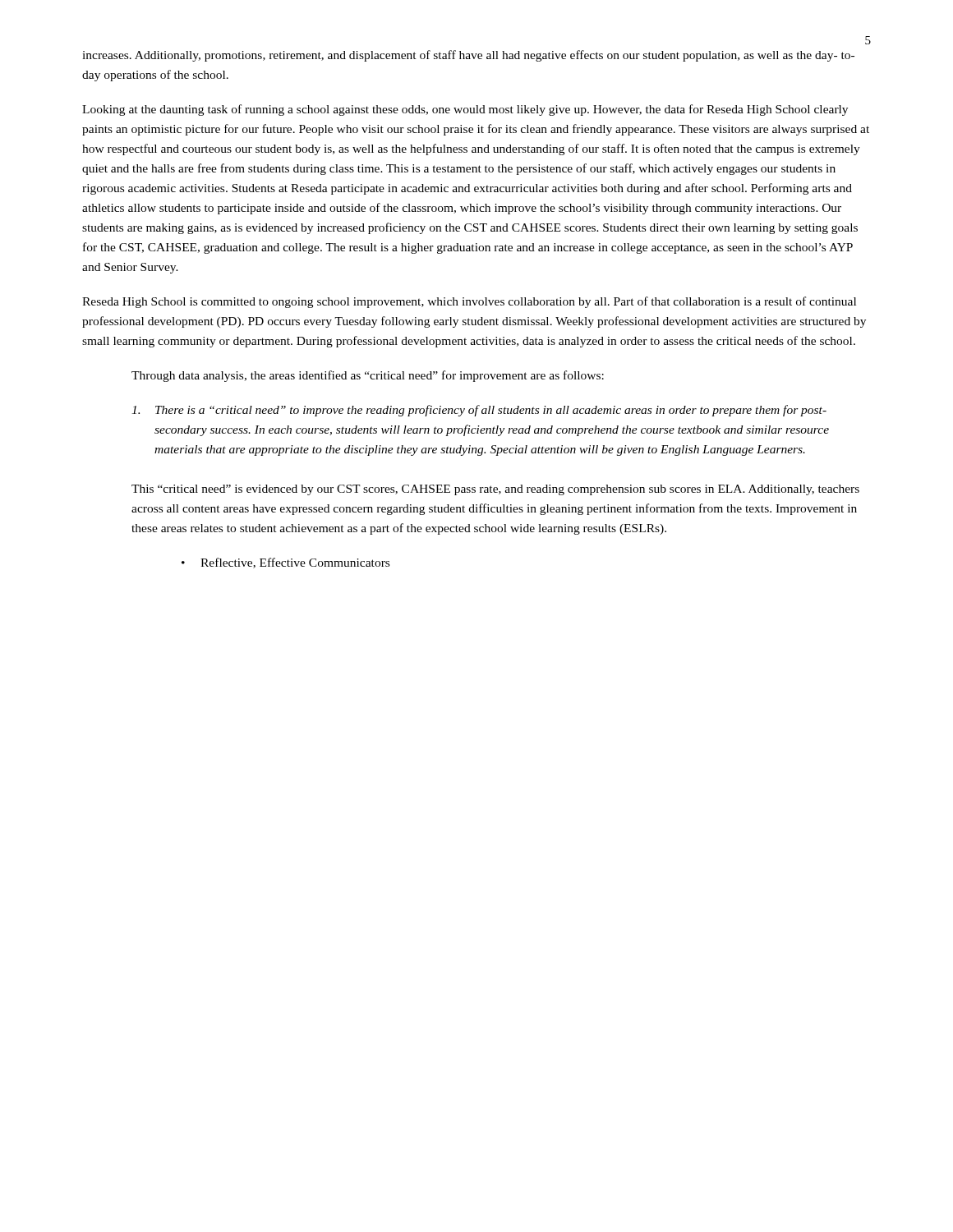Find the text starting "increases. Additionally, promotions, retirement, and"

(469, 64)
